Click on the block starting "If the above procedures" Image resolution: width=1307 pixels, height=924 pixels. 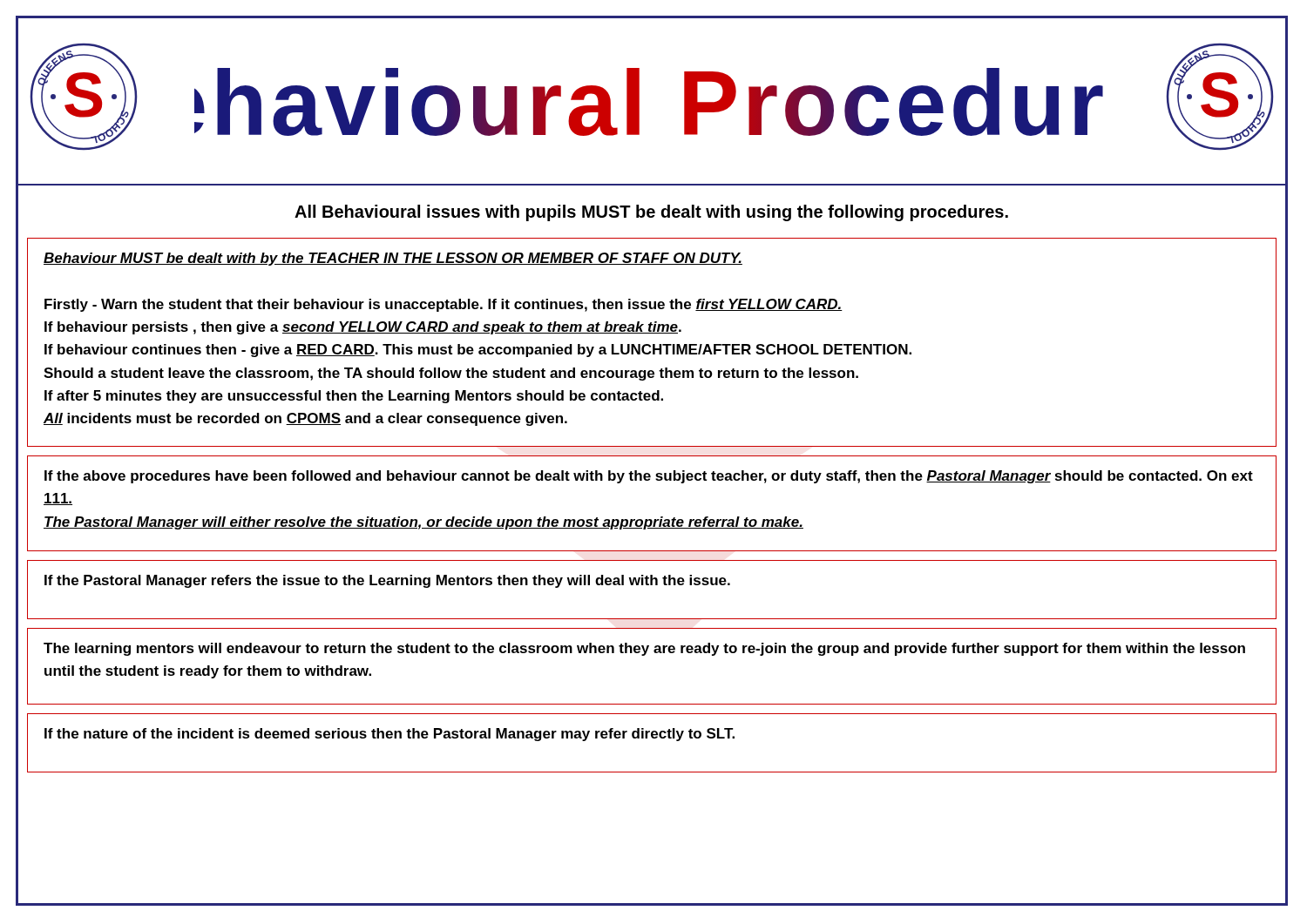[x=649, y=477]
